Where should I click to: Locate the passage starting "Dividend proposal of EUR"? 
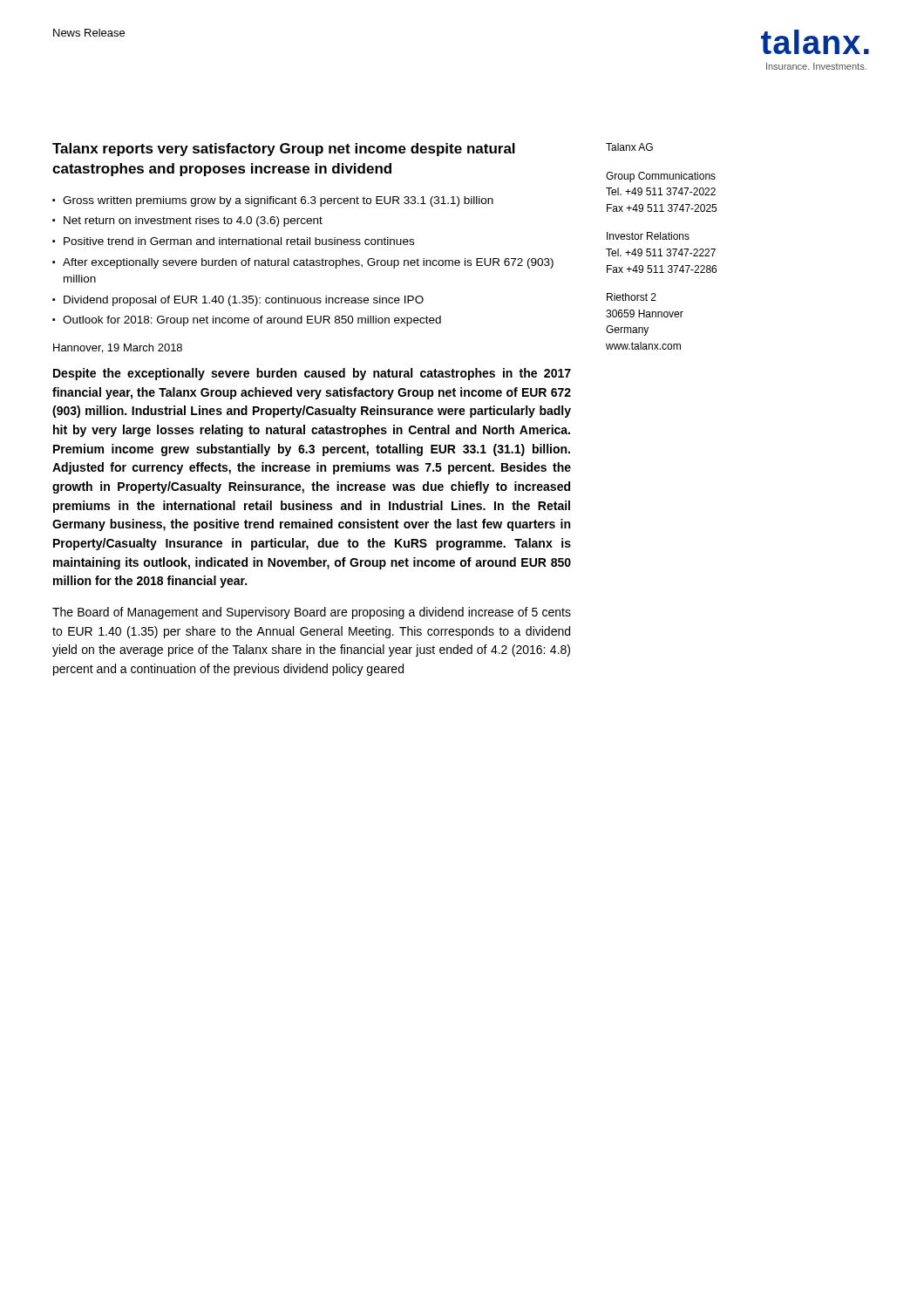click(243, 299)
